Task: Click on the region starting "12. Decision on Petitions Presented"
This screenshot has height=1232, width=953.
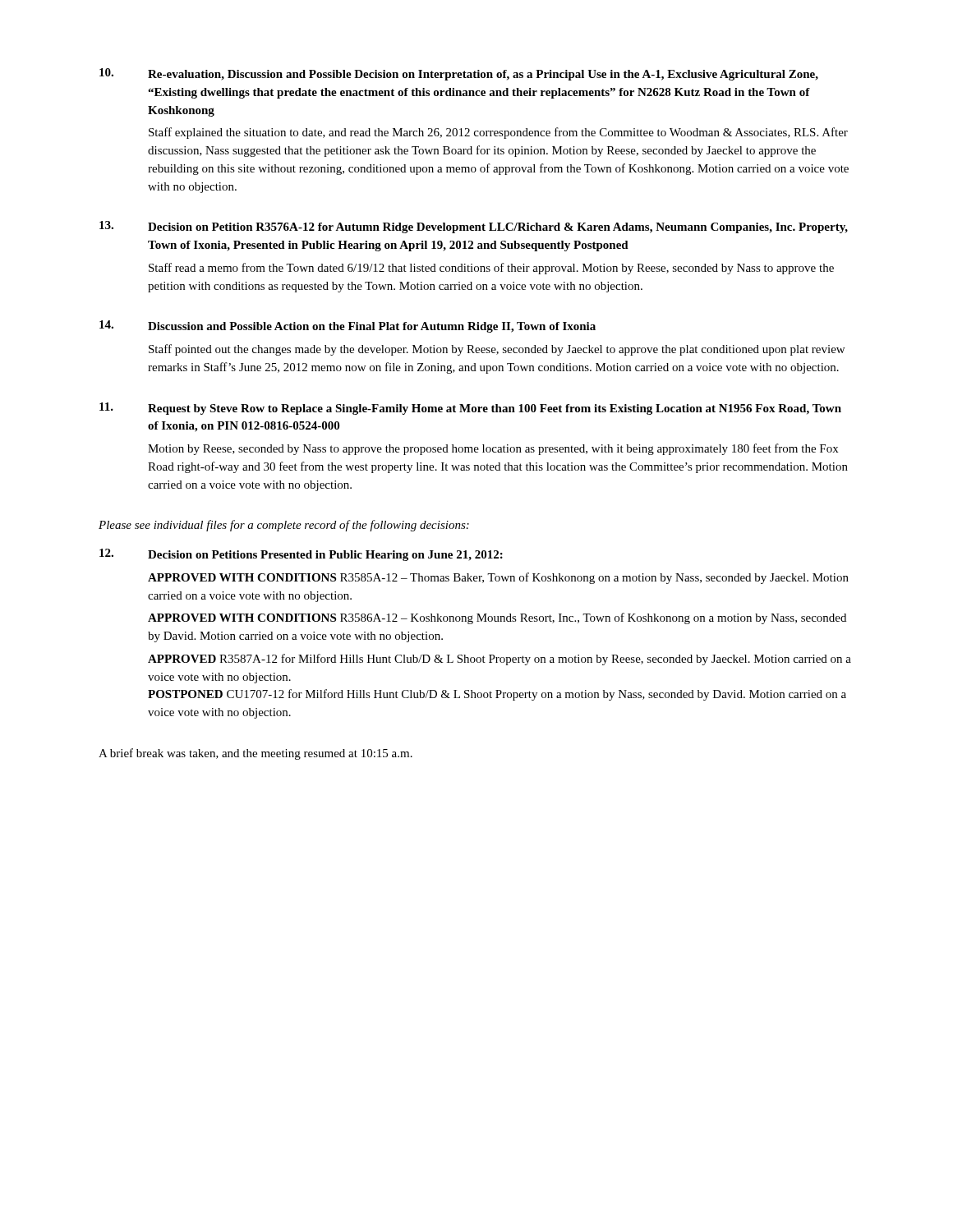Action: point(301,555)
